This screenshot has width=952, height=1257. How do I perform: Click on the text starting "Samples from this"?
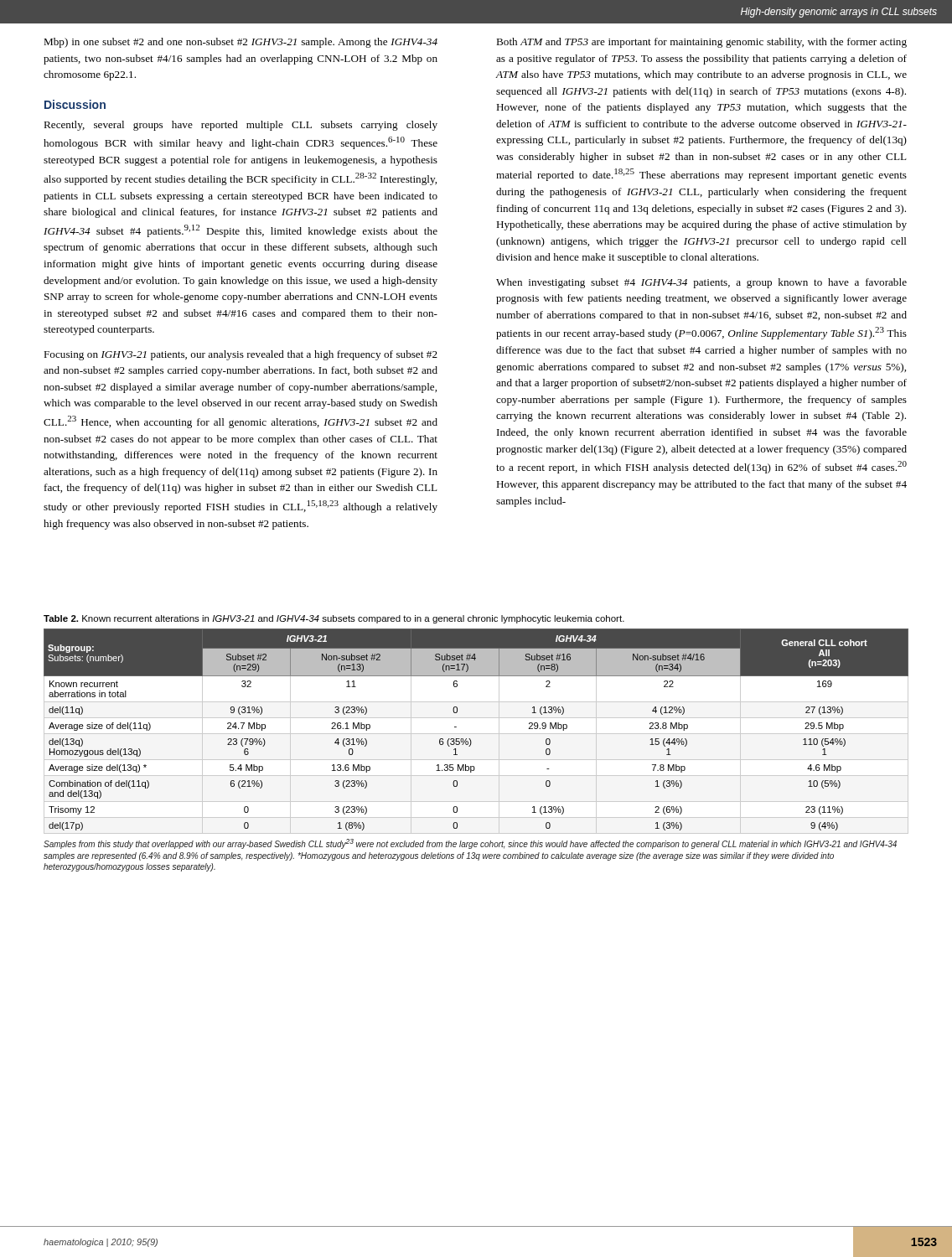click(470, 855)
